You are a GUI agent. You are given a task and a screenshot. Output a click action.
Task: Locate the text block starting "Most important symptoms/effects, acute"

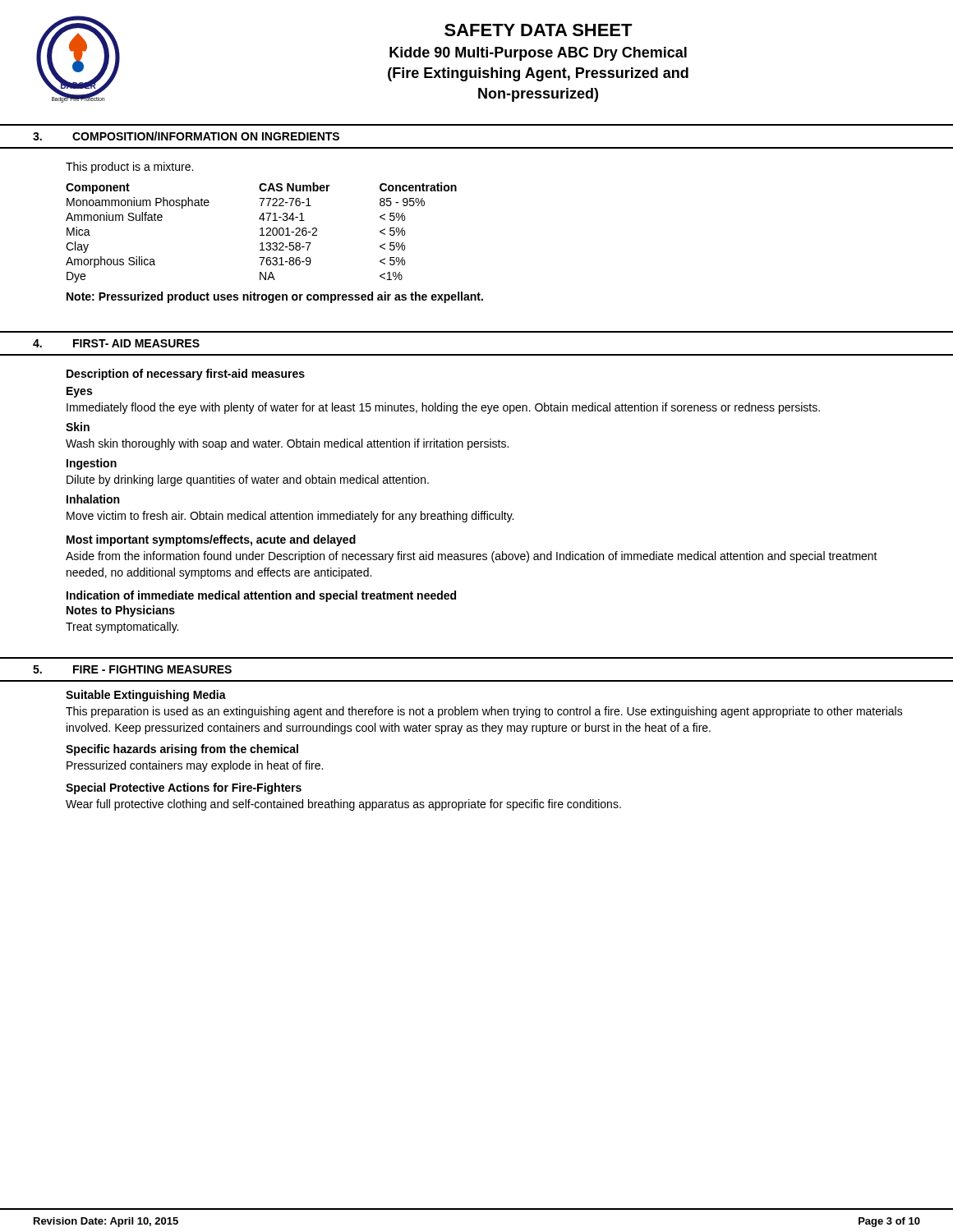[211, 539]
